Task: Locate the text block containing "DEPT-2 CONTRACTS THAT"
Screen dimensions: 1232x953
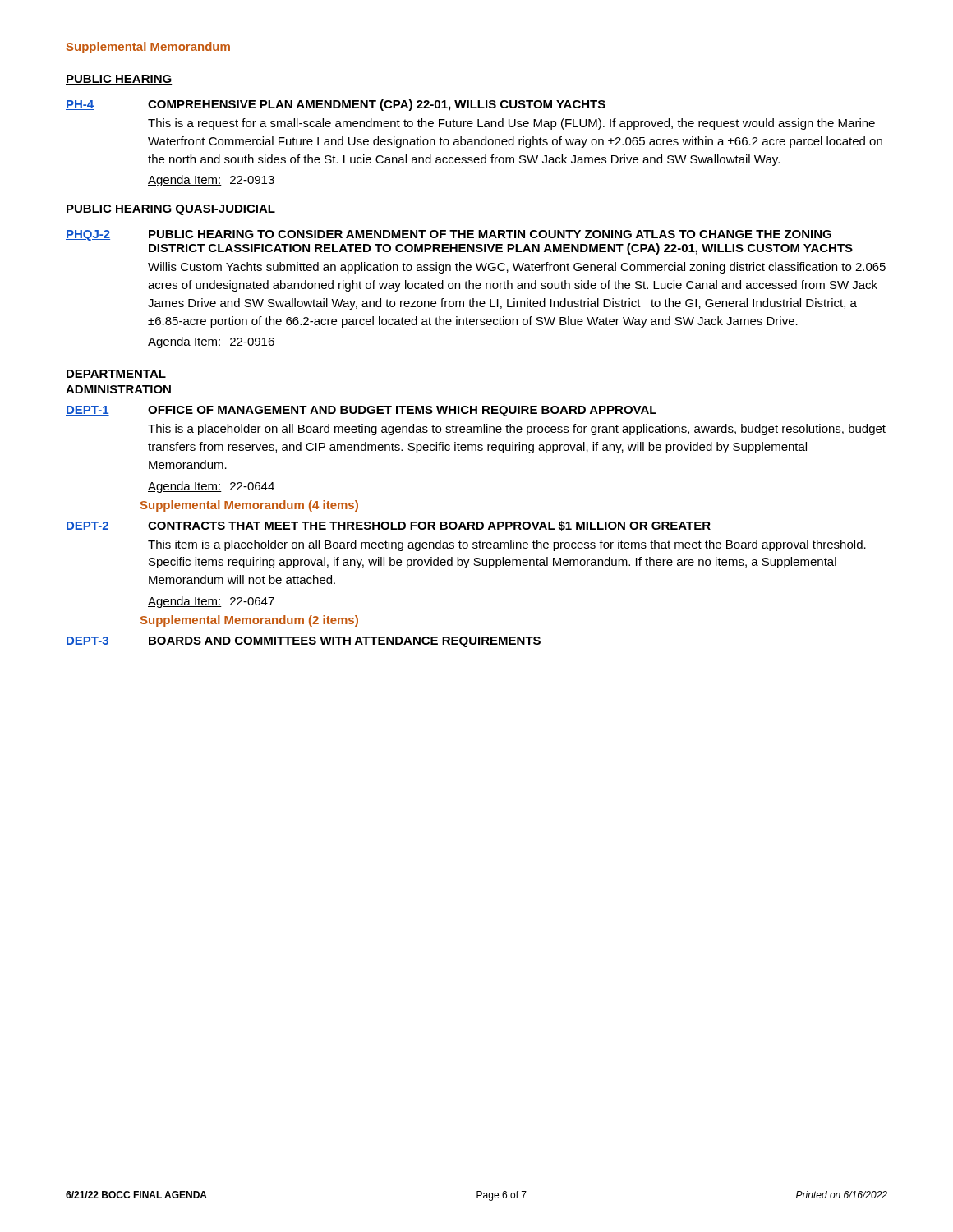Action: 476,563
